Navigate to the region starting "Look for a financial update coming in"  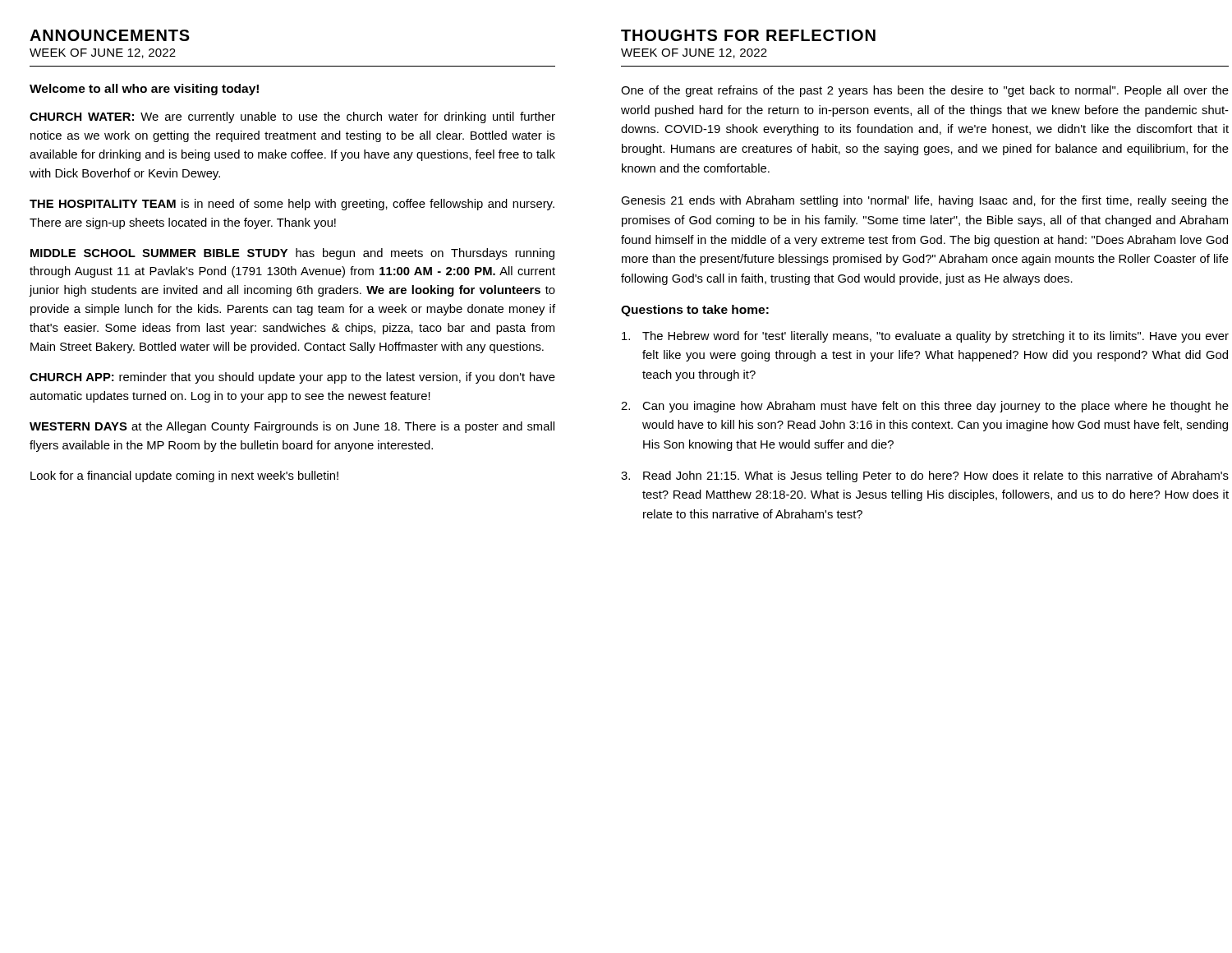[292, 476]
